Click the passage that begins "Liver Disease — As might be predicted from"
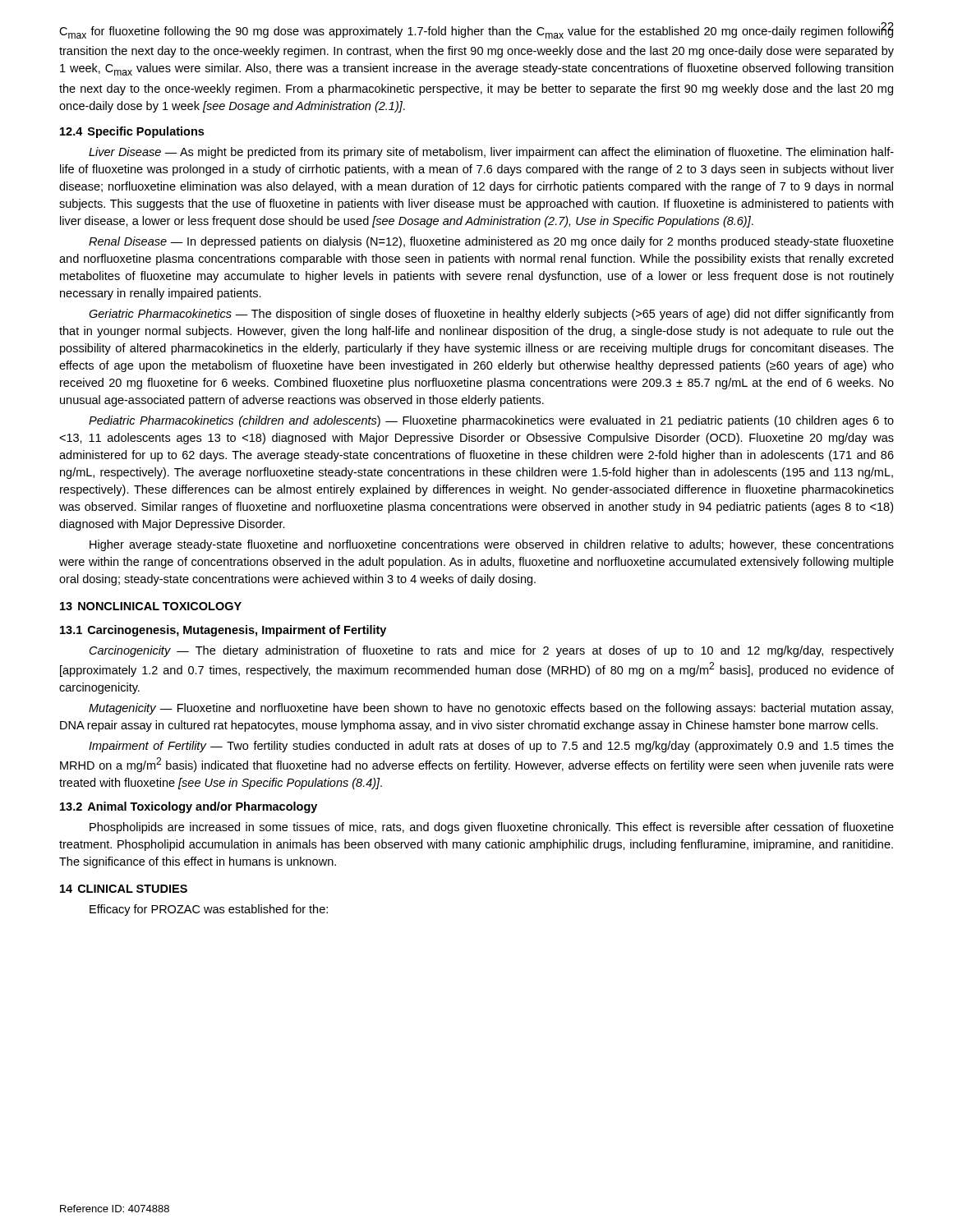953x1232 pixels. click(476, 187)
